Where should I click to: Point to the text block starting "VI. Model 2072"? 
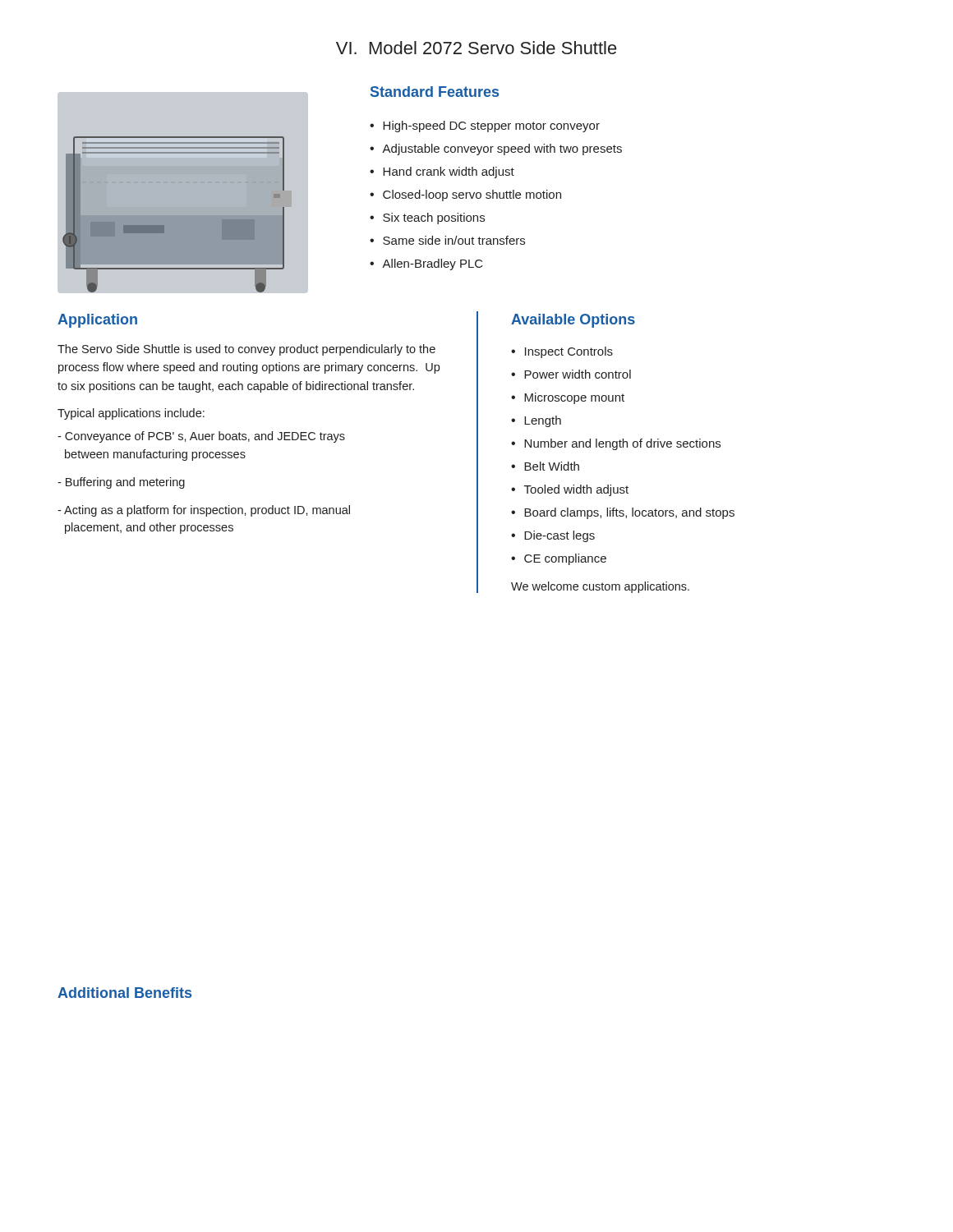476,48
